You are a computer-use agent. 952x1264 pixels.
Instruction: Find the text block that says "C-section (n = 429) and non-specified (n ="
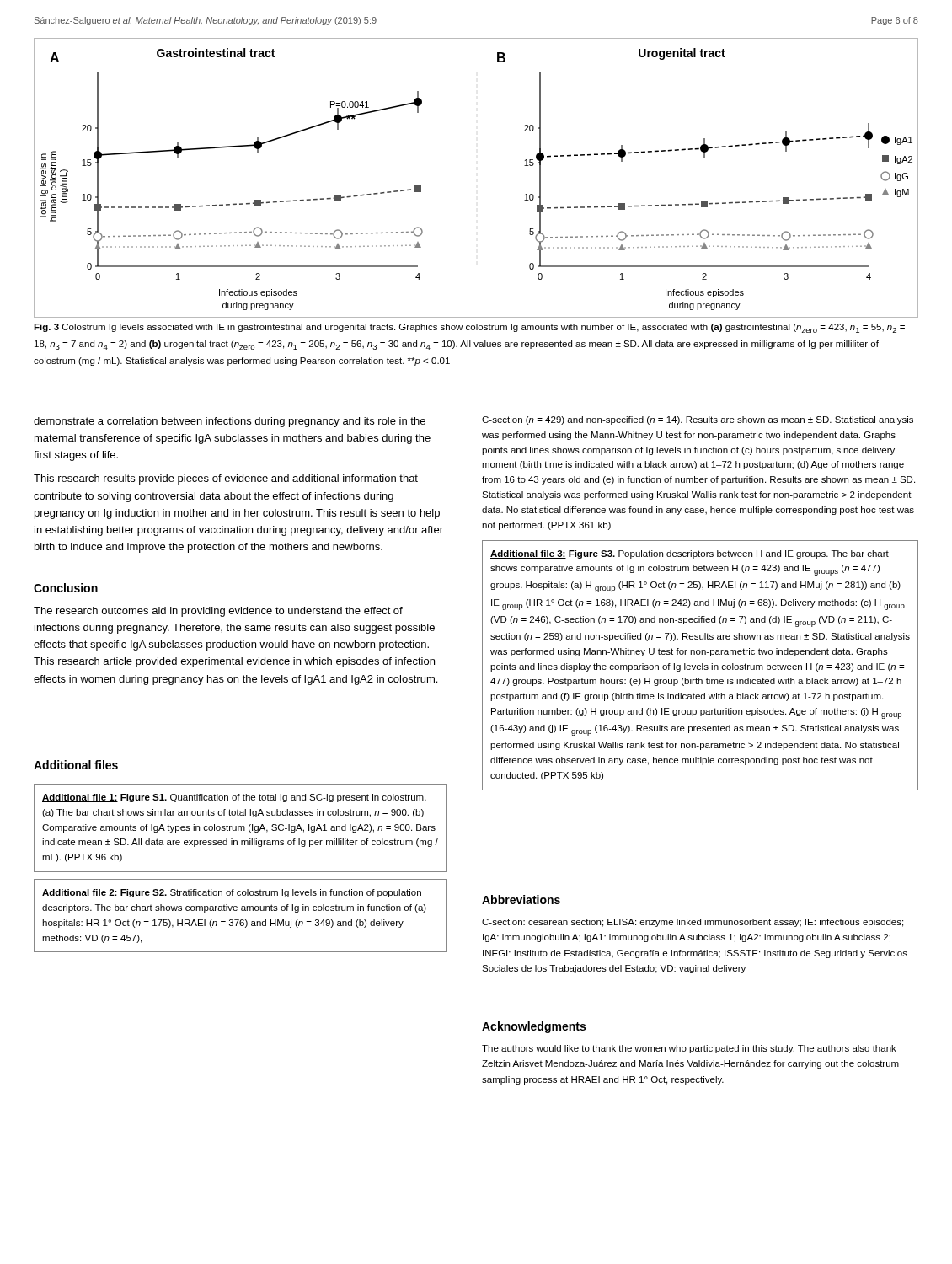pyautogui.click(x=700, y=602)
